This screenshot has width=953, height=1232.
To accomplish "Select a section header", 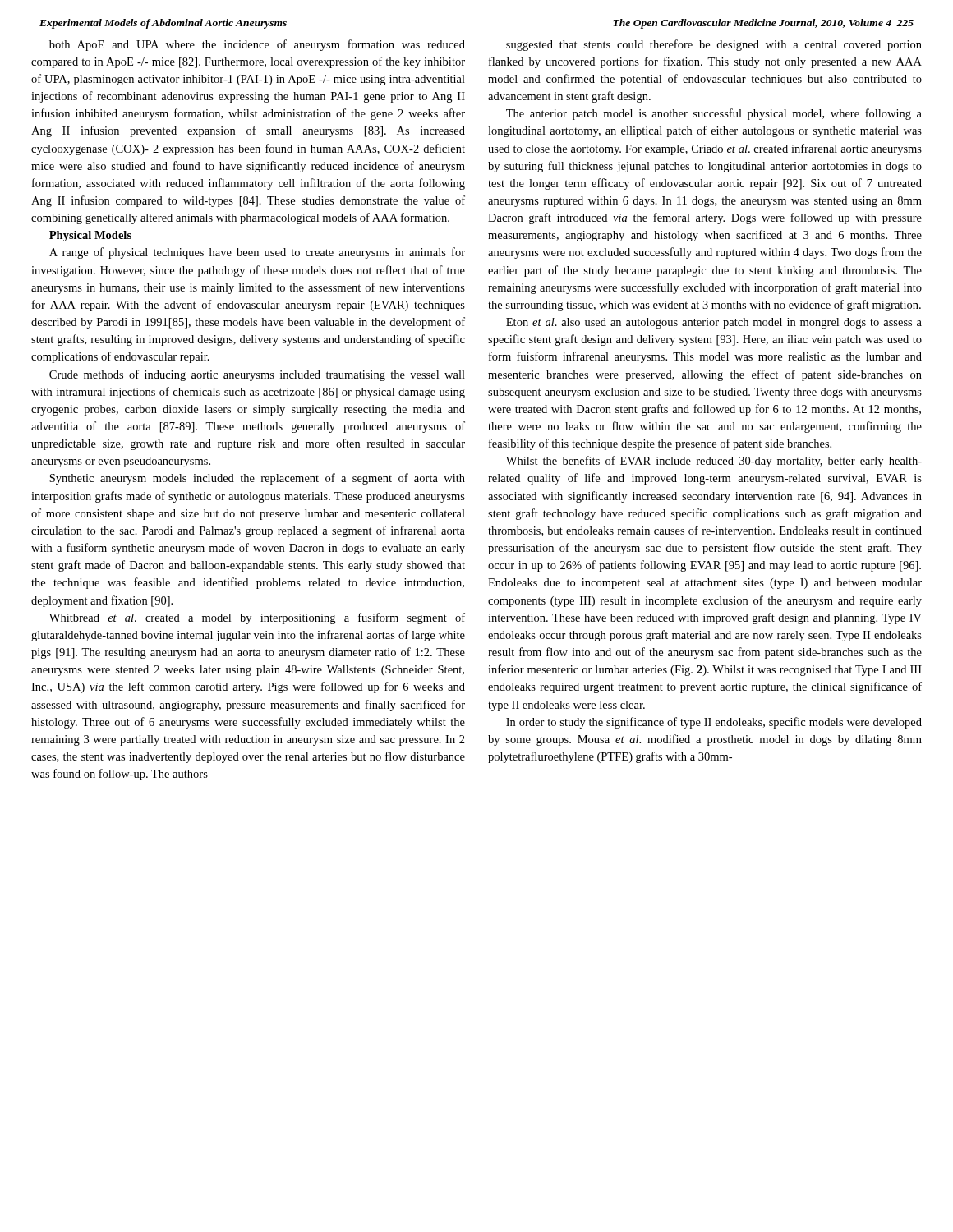I will [x=248, y=236].
